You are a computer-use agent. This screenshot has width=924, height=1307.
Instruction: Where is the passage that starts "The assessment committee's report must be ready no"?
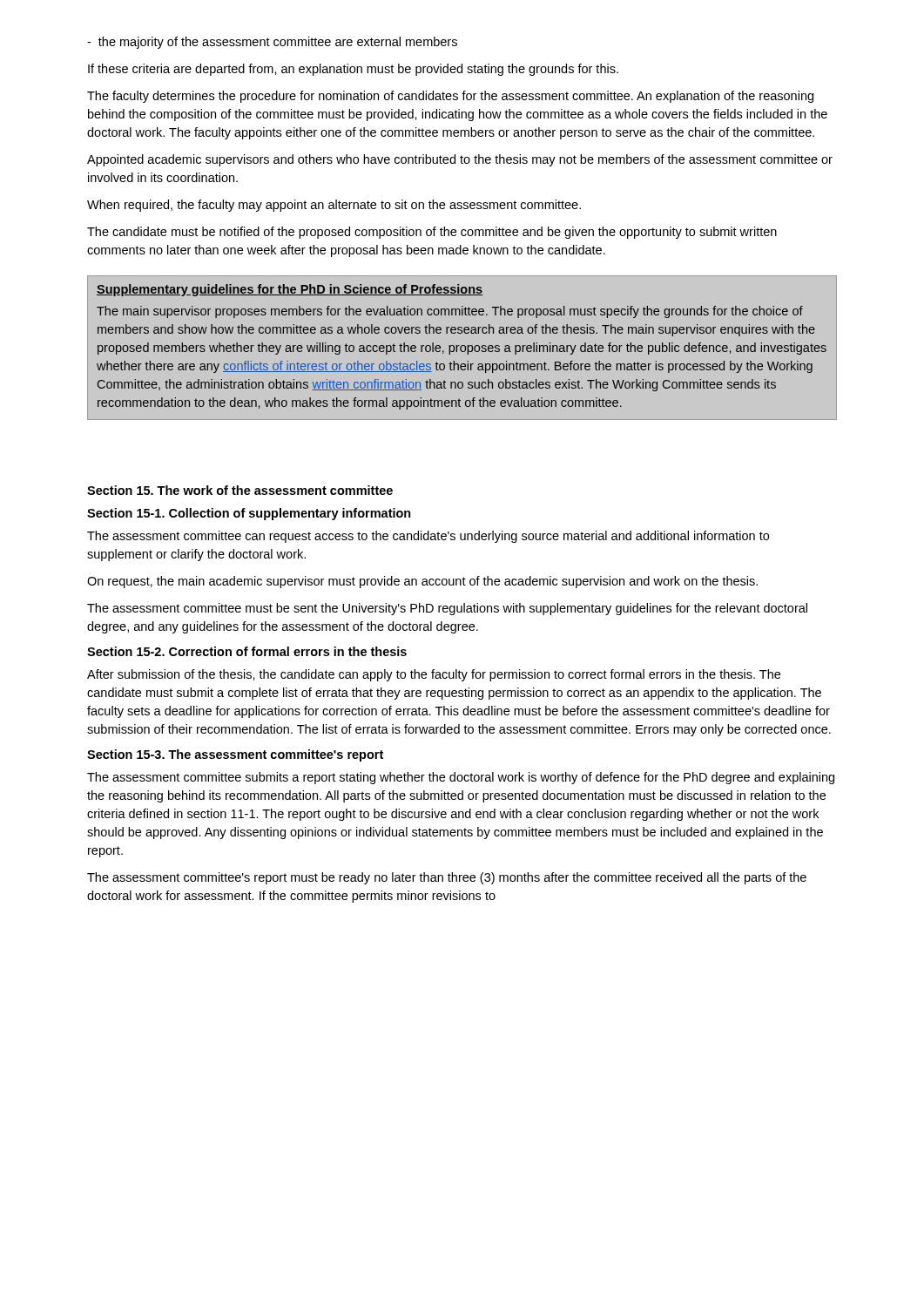462,887
